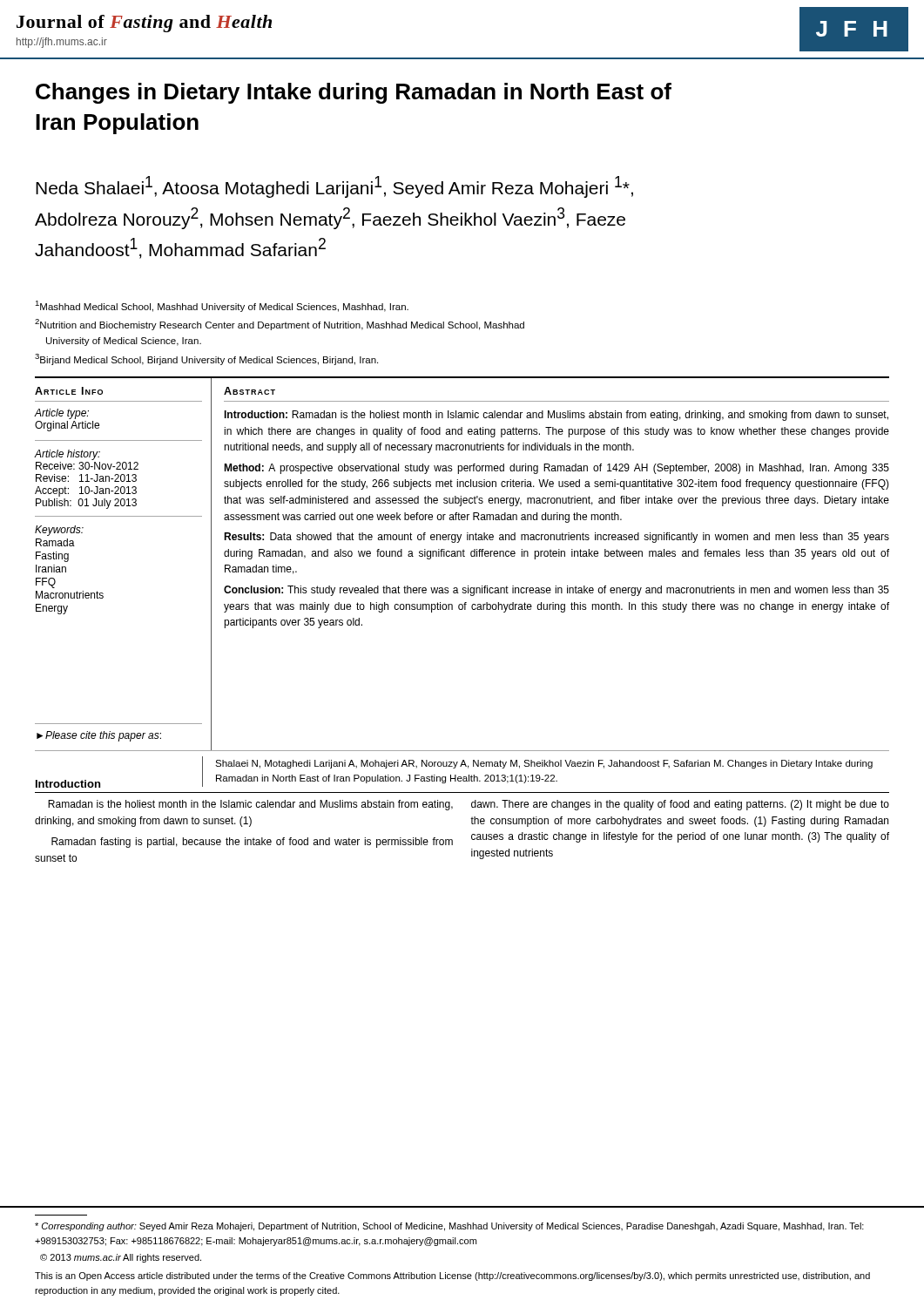Screen dimensions: 1307x924
Task: Locate the block of text that opens with "Abstract Introduction: Ramadan is the holiest month in"
Action: pyautogui.click(x=556, y=508)
